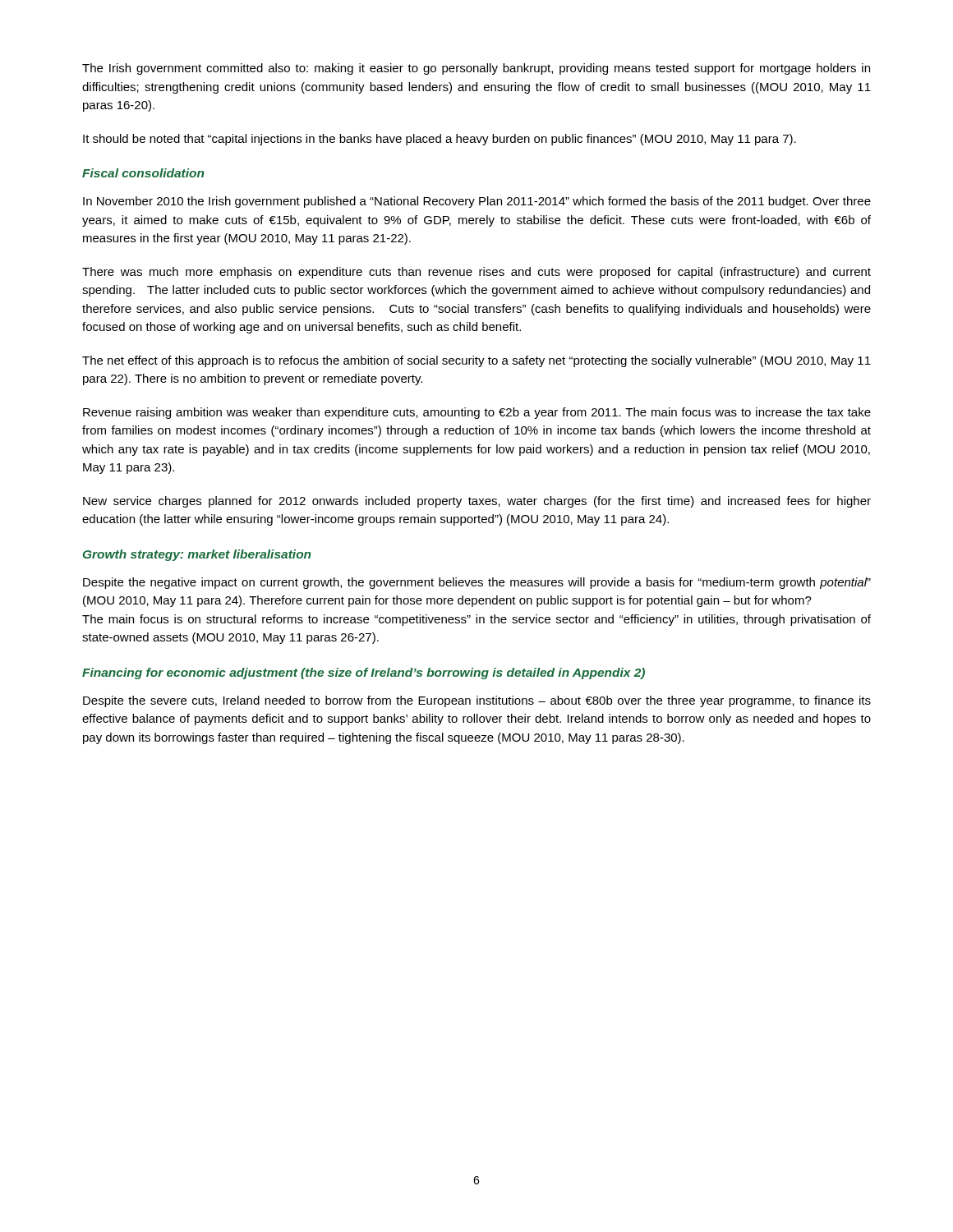The width and height of the screenshot is (953, 1232).
Task: Click on the text block that reads "Despite the severe cuts, Ireland needed"
Action: (476, 718)
